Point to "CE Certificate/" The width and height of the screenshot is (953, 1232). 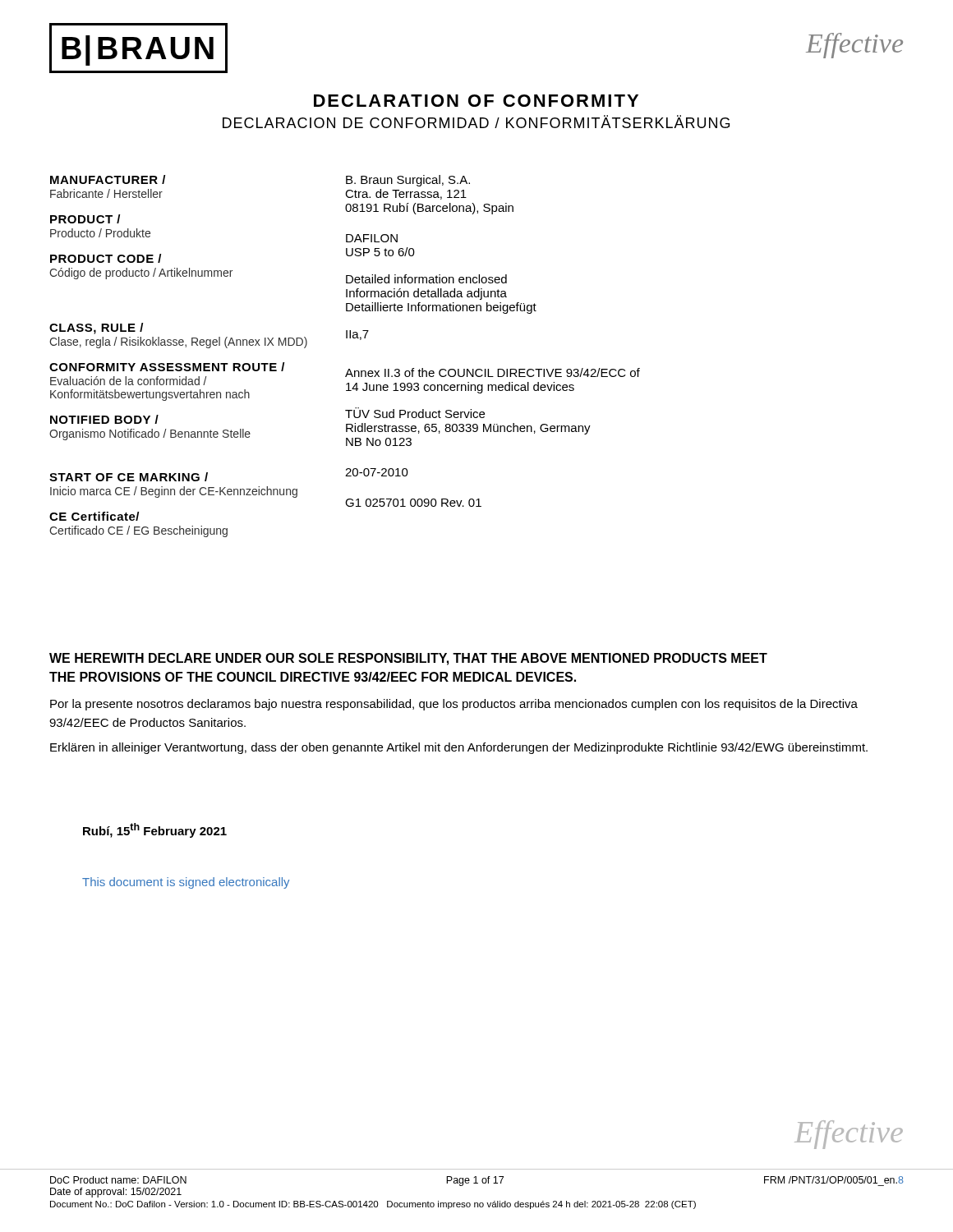coord(94,516)
